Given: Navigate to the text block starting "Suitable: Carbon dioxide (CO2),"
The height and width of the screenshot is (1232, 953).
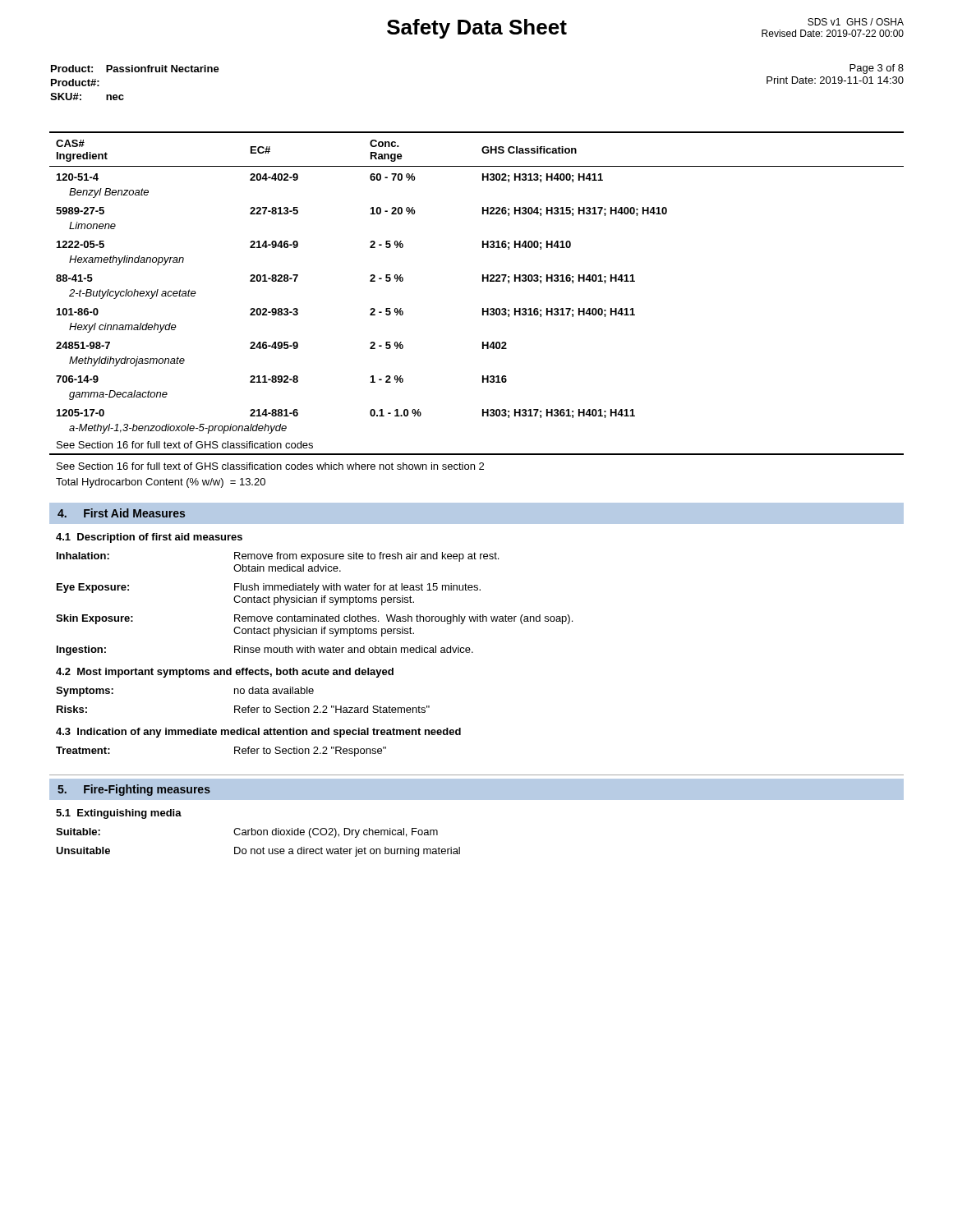Looking at the screenshot, I should point(247,833).
